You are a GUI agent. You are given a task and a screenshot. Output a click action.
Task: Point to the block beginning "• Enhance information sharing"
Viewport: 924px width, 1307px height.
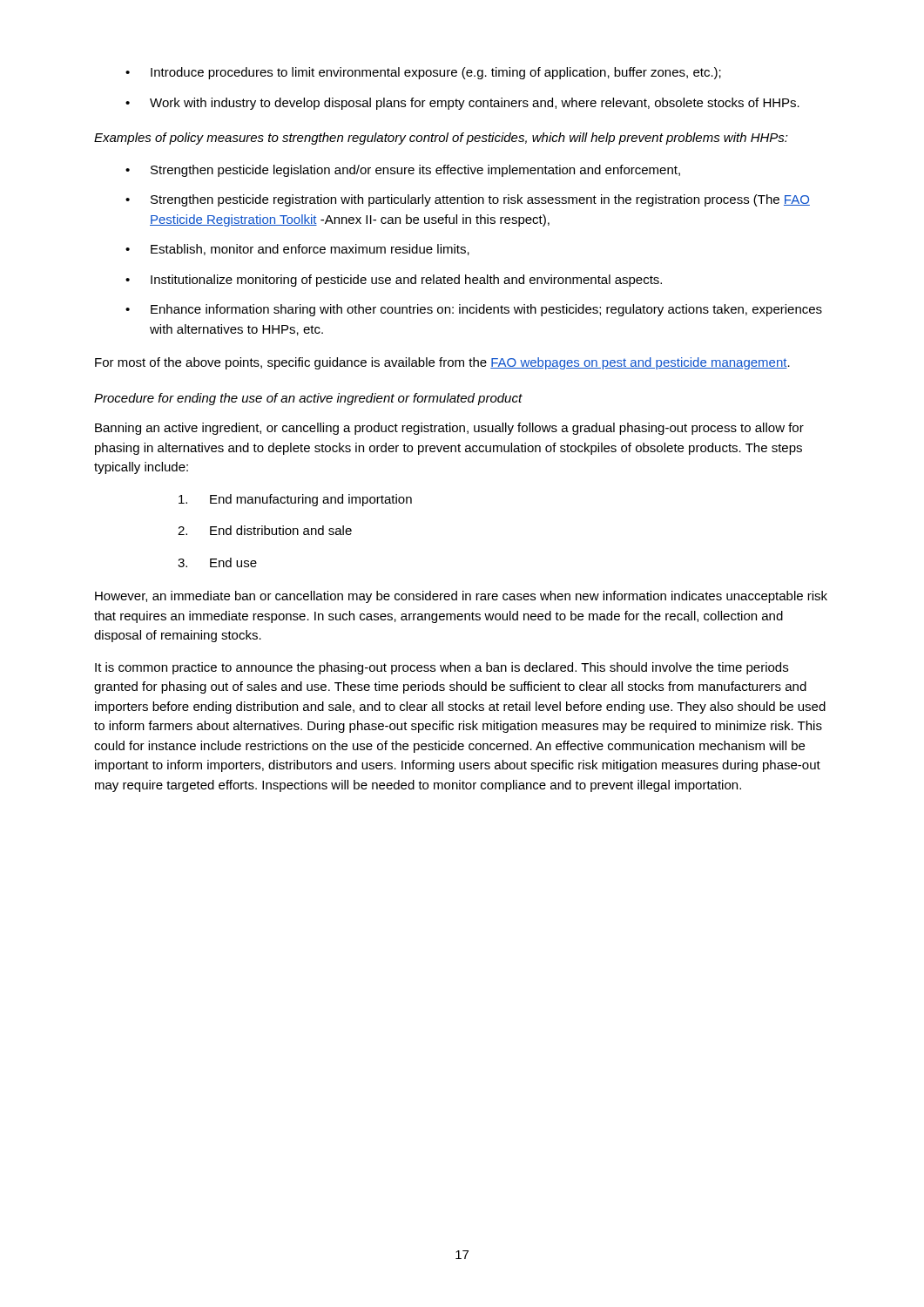(478, 319)
